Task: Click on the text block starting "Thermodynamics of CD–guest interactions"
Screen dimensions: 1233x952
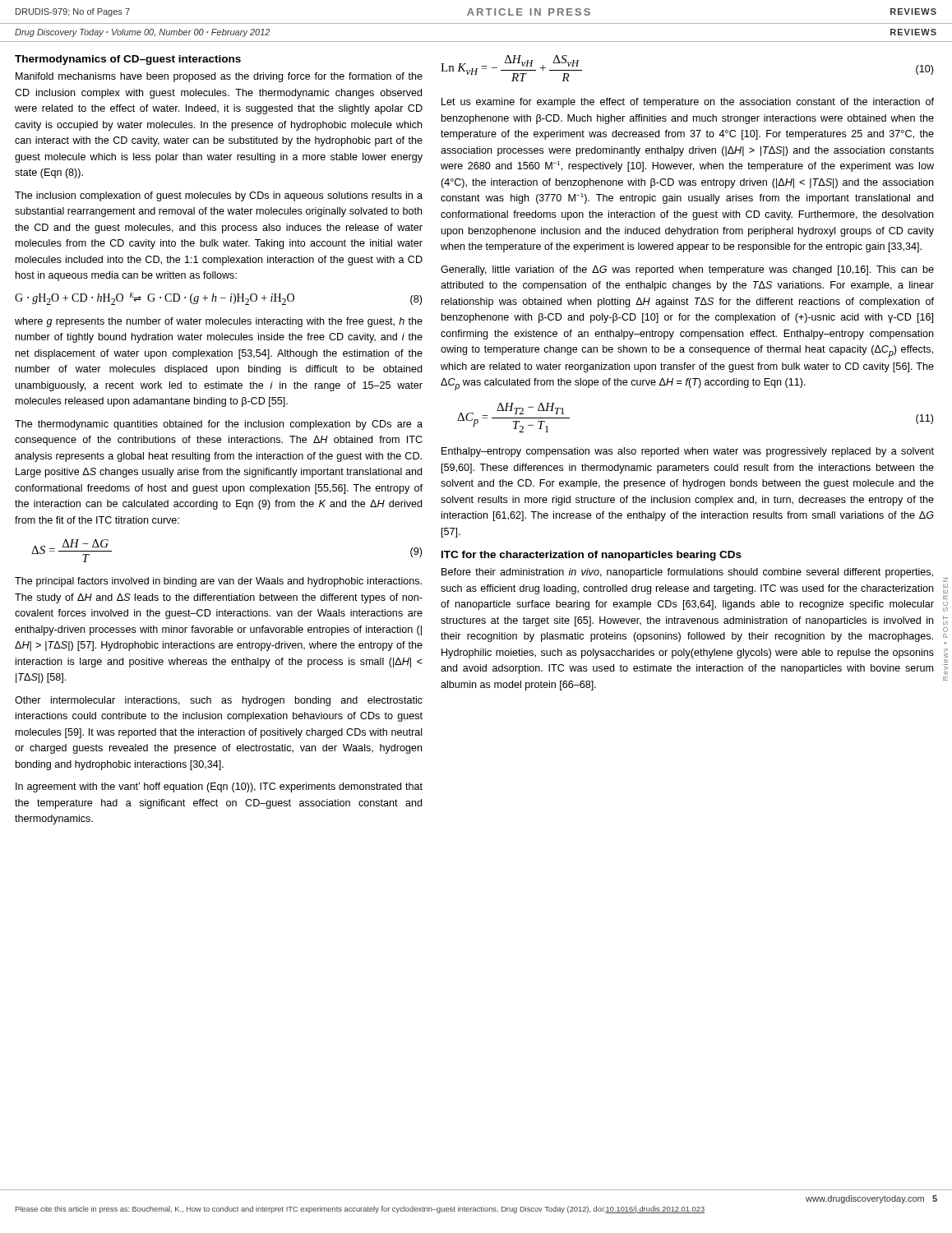Action: (x=128, y=59)
